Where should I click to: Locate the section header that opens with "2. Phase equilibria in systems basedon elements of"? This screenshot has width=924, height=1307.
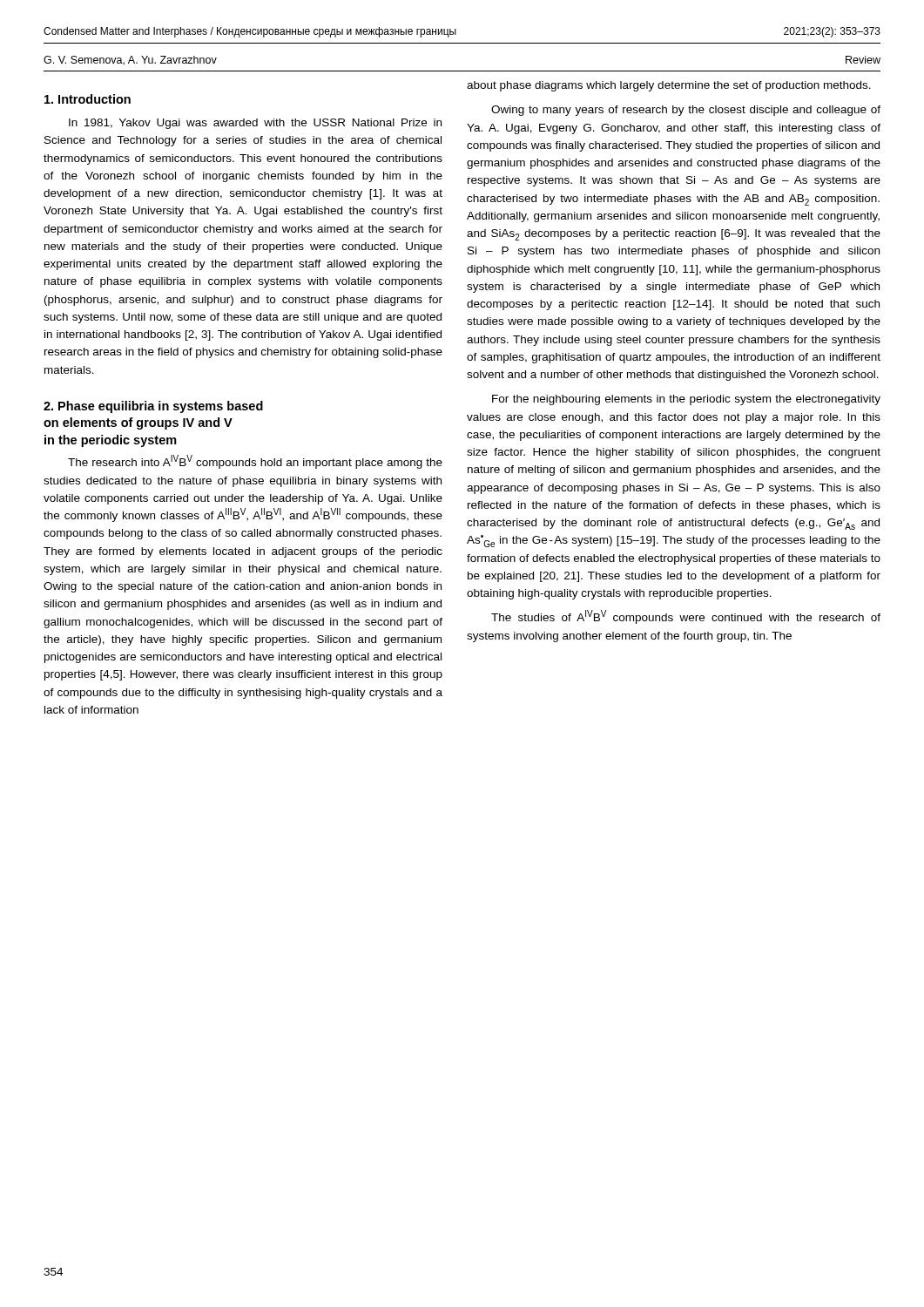[x=153, y=423]
